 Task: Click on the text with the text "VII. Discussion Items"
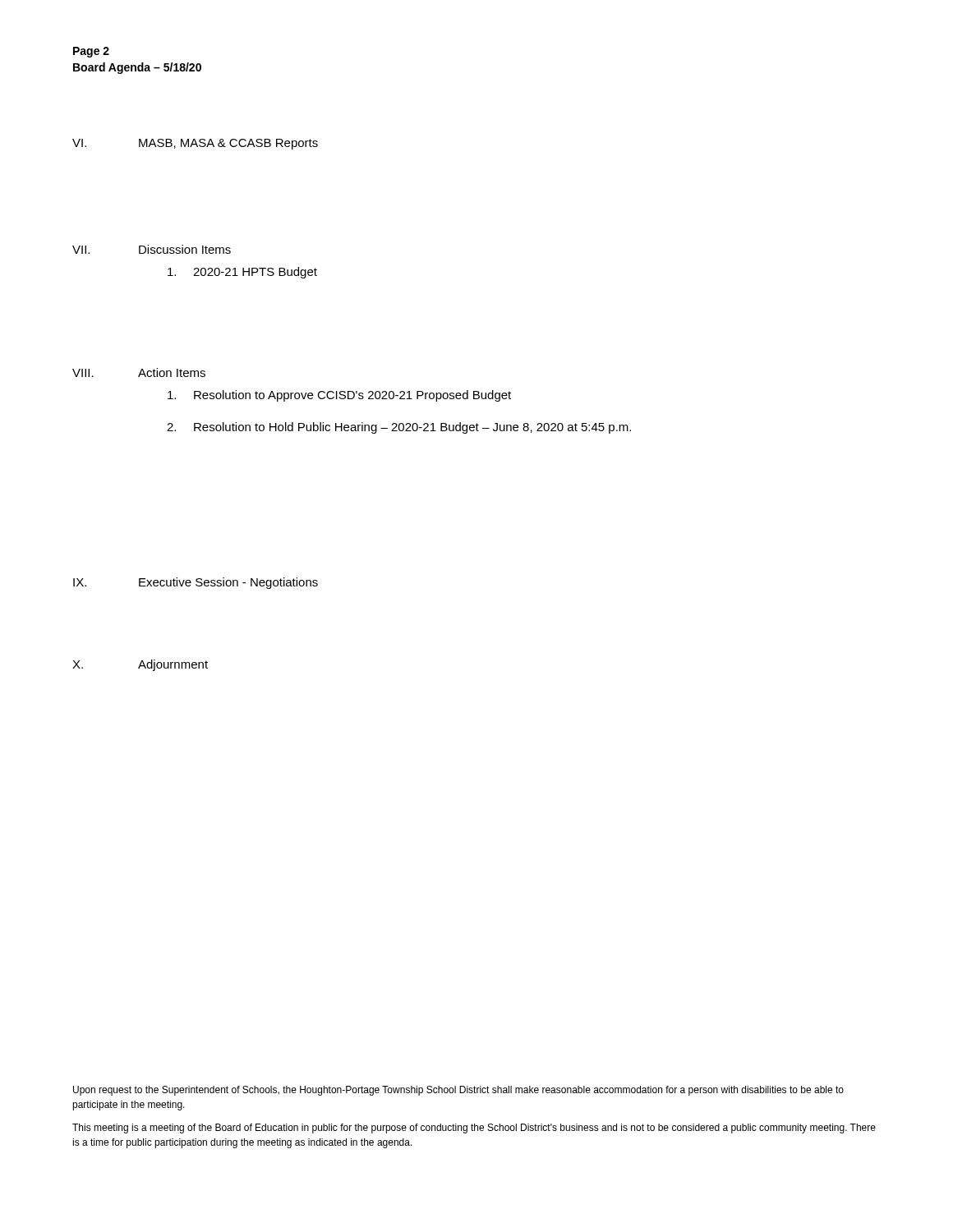152,249
